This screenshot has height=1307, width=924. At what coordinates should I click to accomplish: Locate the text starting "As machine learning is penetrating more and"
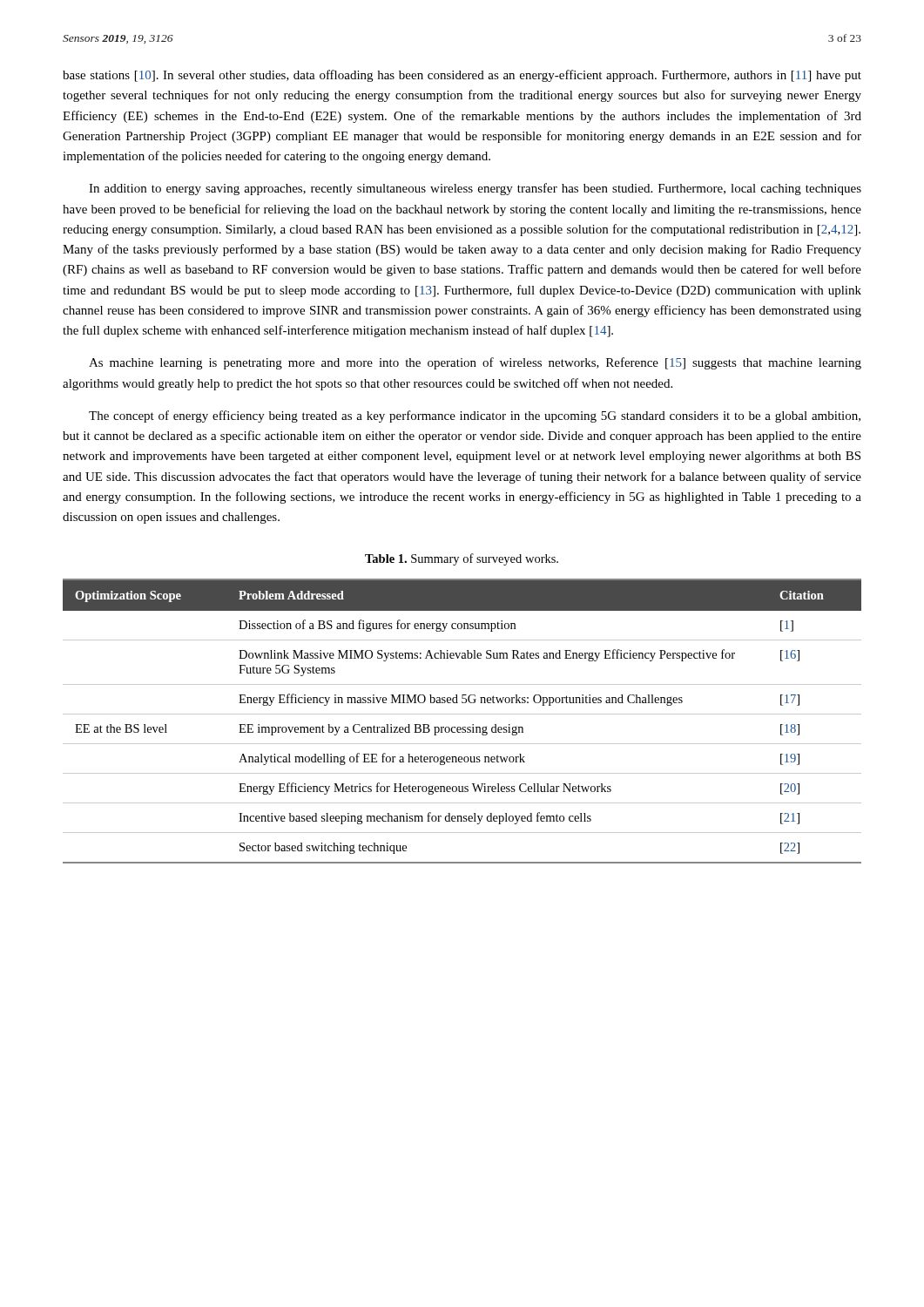pos(462,373)
